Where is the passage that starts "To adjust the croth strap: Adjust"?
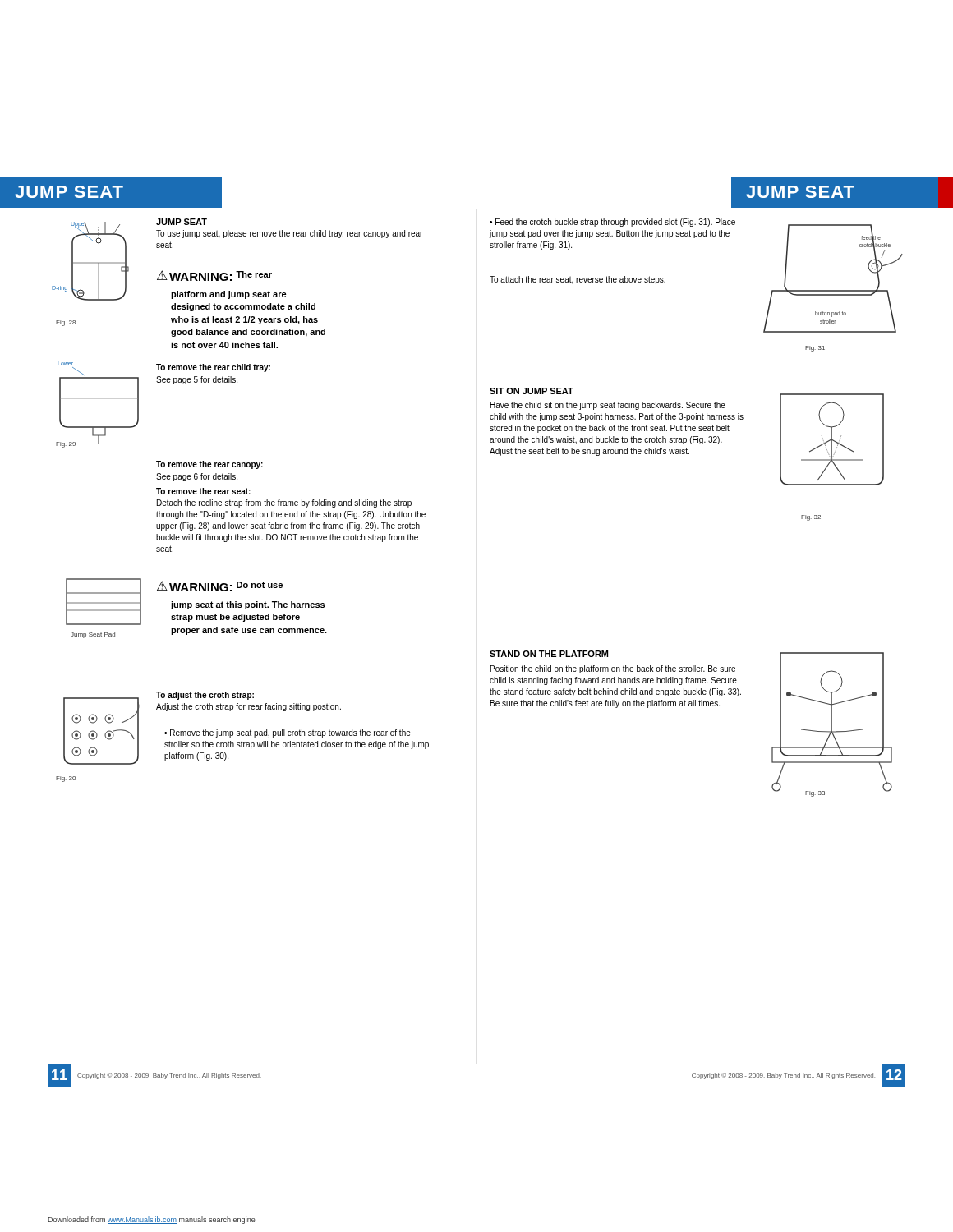This screenshot has height=1232, width=953. pyautogui.click(x=249, y=701)
